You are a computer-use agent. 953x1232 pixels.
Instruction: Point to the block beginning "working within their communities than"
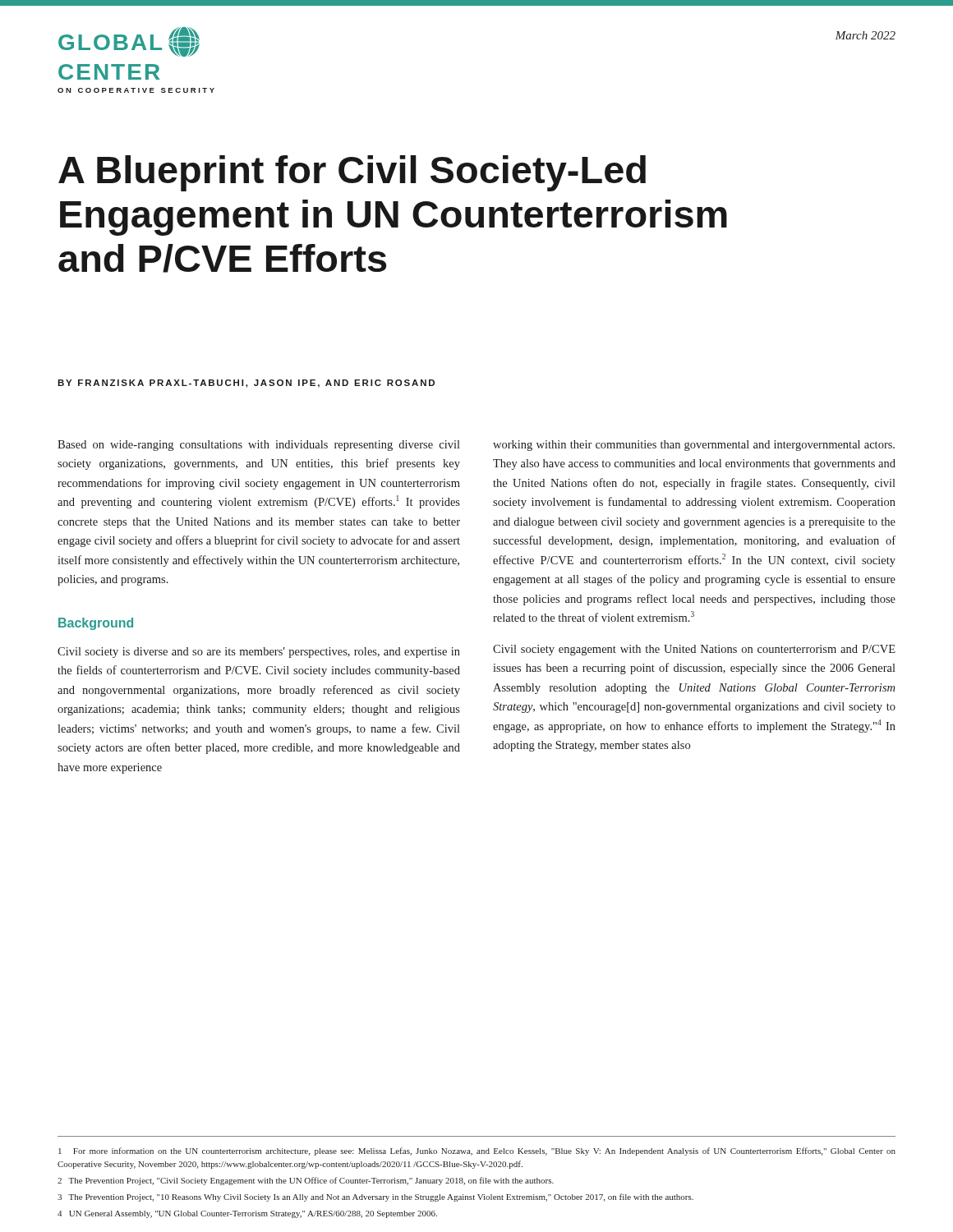pyautogui.click(x=694, y=531)
